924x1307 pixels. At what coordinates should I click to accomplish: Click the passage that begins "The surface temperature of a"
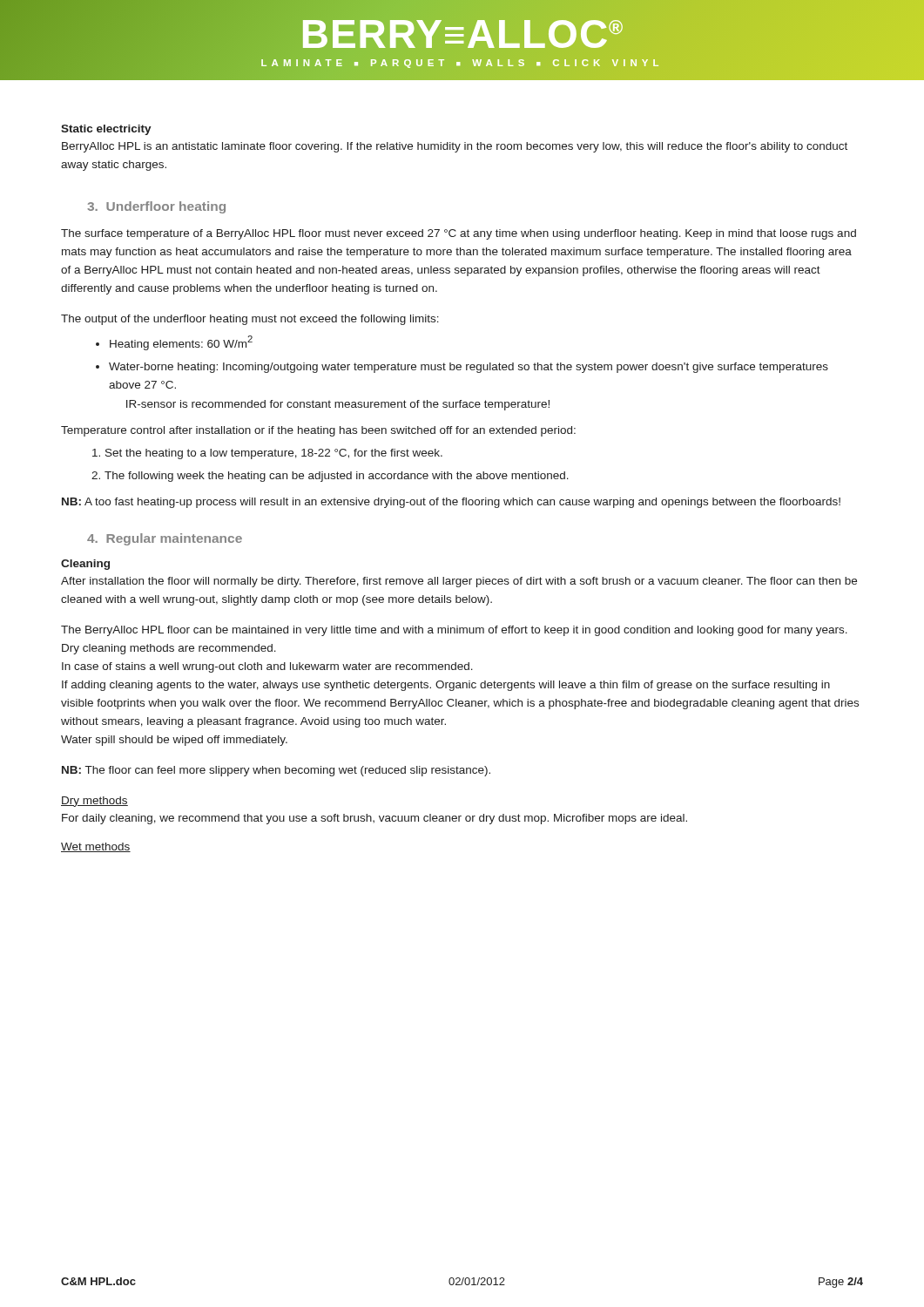(x=459, y=260)
